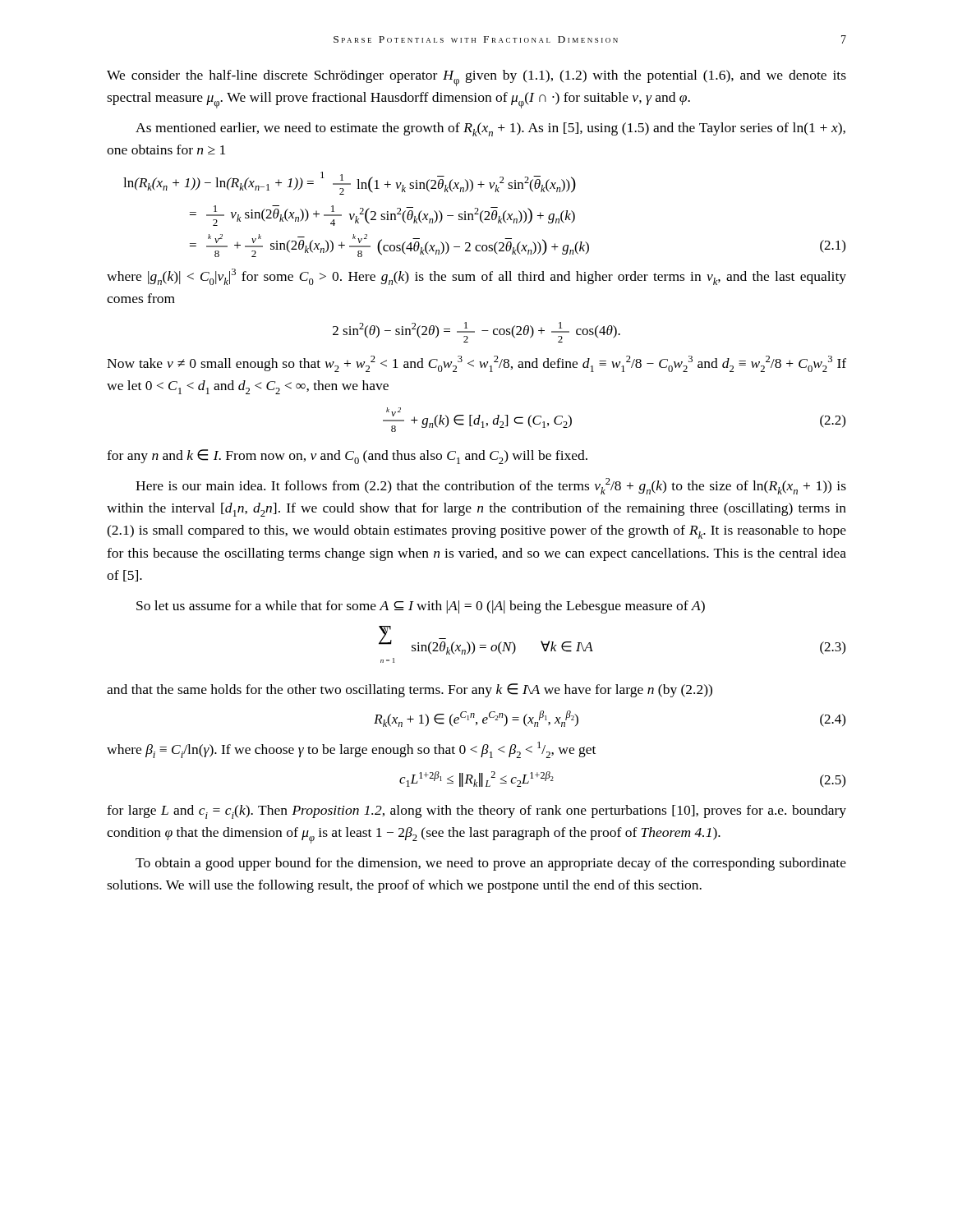Find the block on this page that starts "where βi ≡ Ci/ln(γ). If"
Screen dimensions: 1232x953
coord(476,750)
